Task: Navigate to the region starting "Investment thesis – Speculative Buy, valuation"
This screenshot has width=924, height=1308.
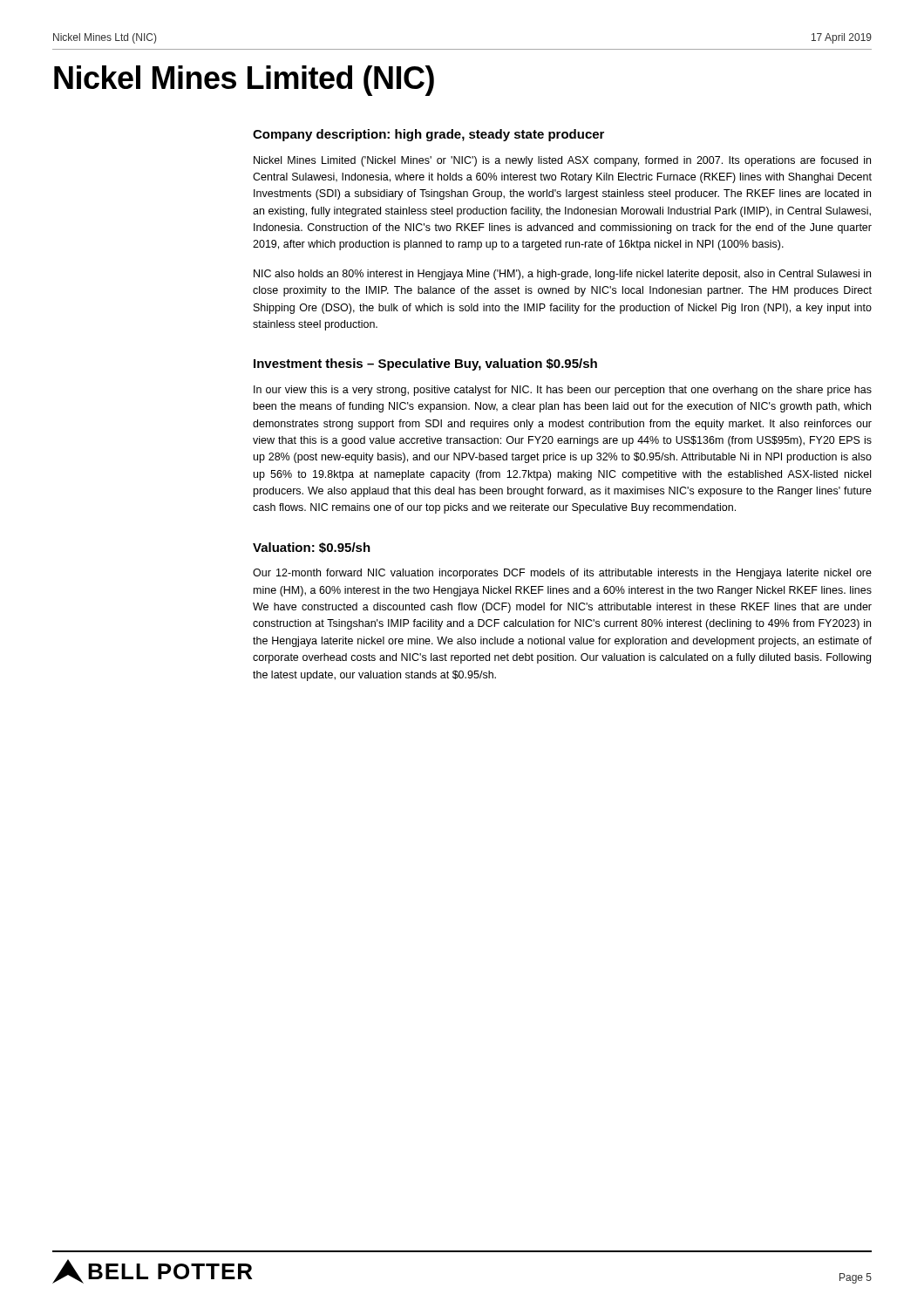Action: click(x=562, y=363)
